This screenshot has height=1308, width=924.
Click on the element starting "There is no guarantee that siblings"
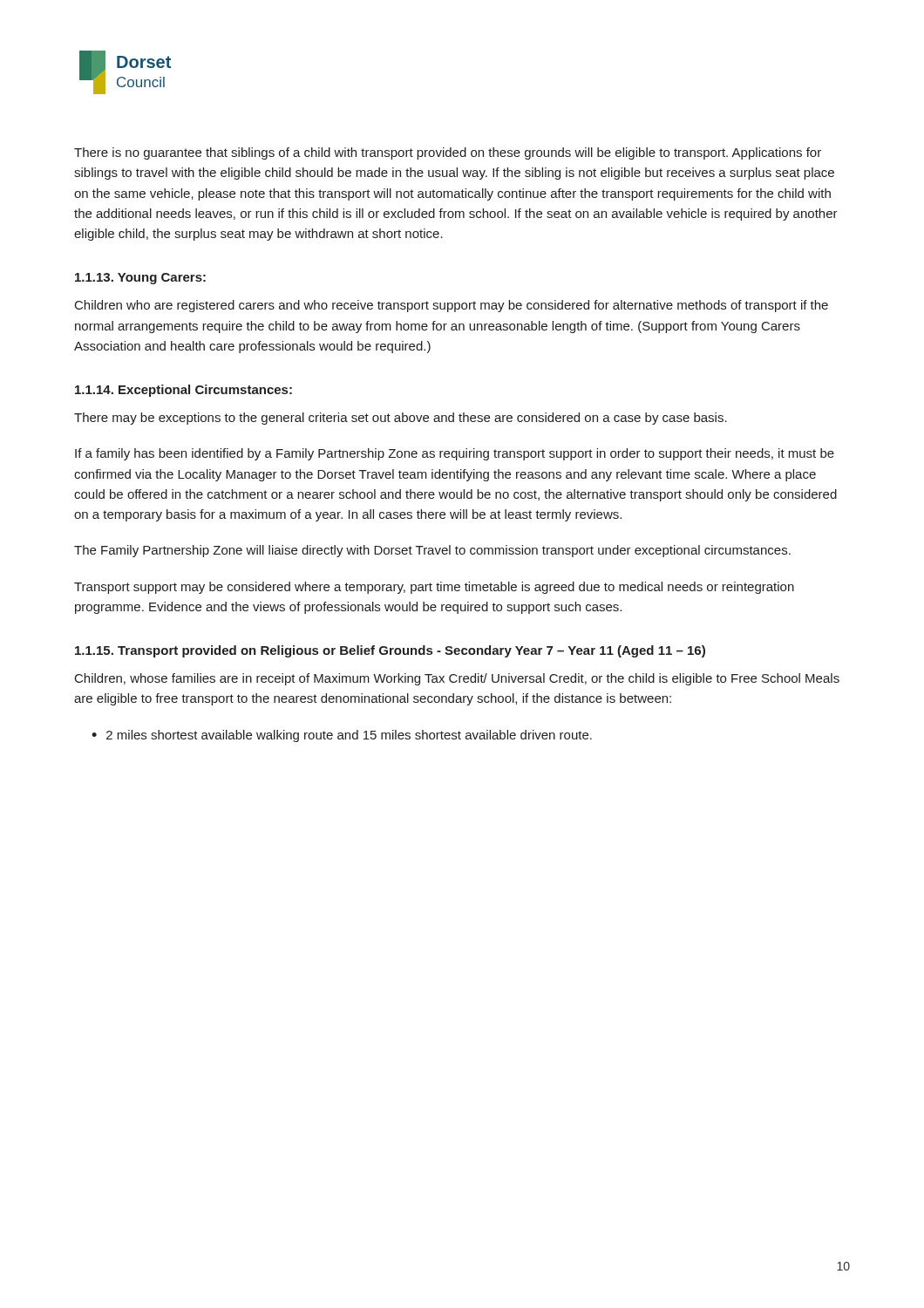pos(456,193)
